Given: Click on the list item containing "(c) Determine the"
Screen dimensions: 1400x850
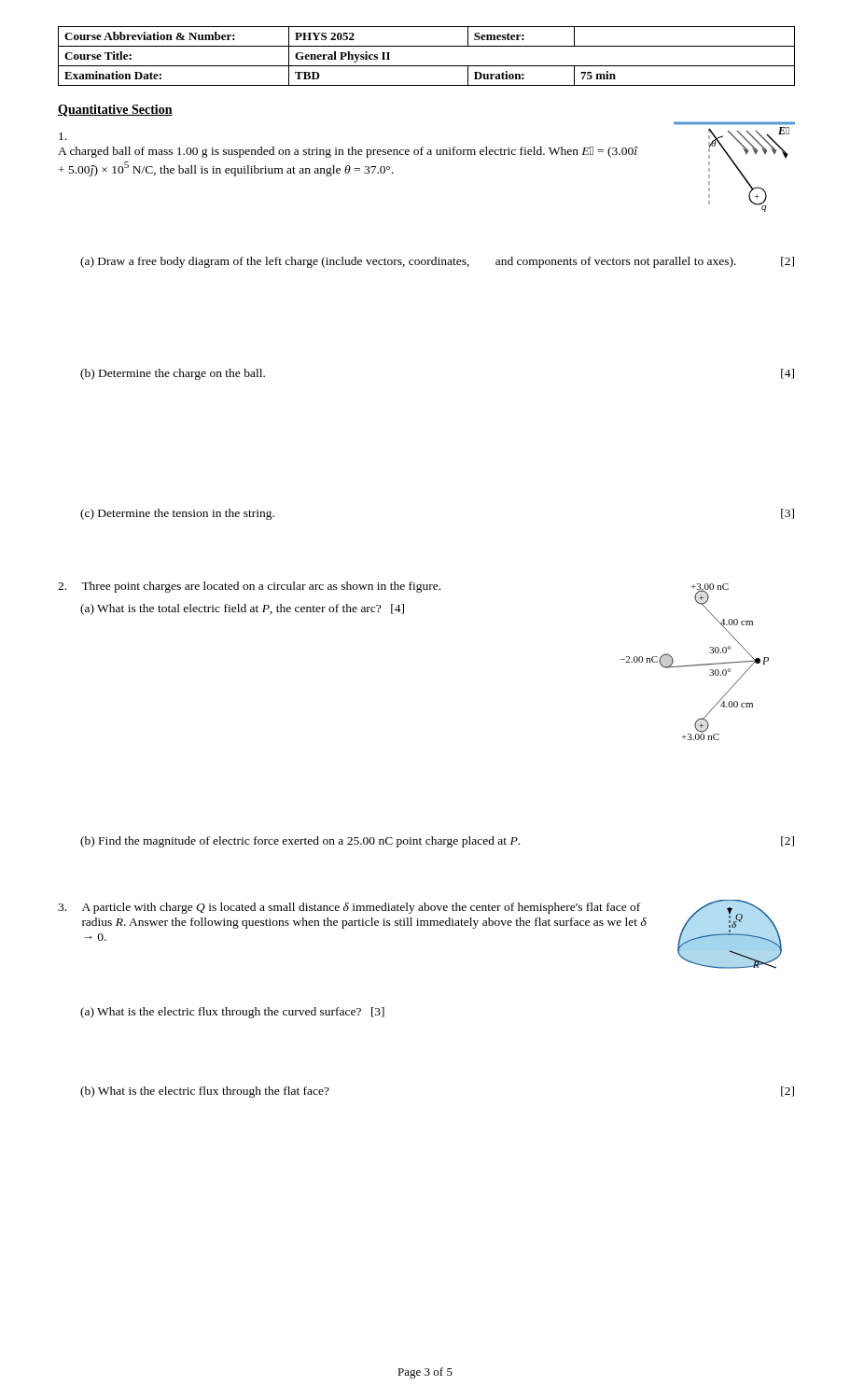Looking at the screenshot, I should point(179,514).
